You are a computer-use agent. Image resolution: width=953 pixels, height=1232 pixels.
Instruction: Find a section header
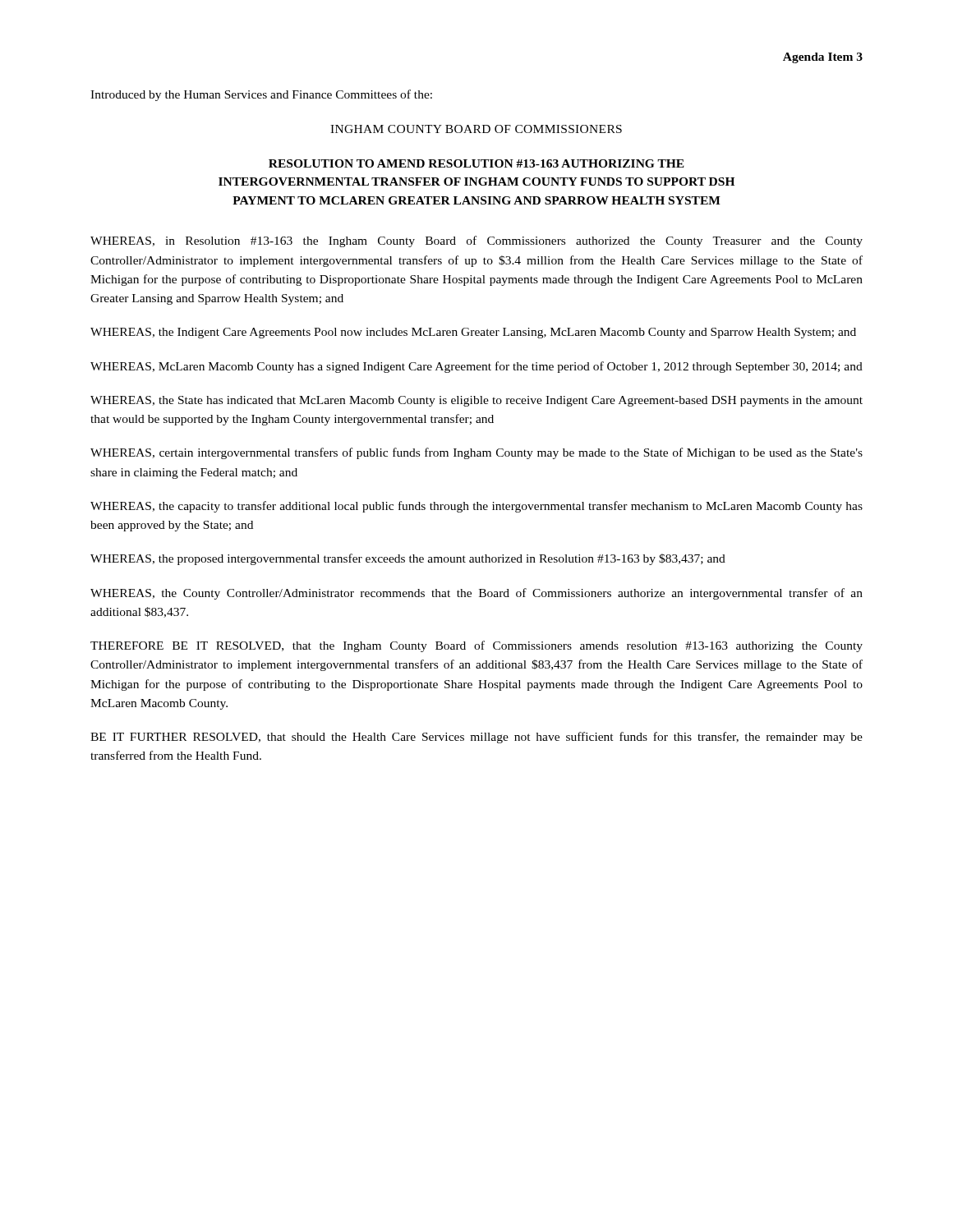[x=476, y=182]
